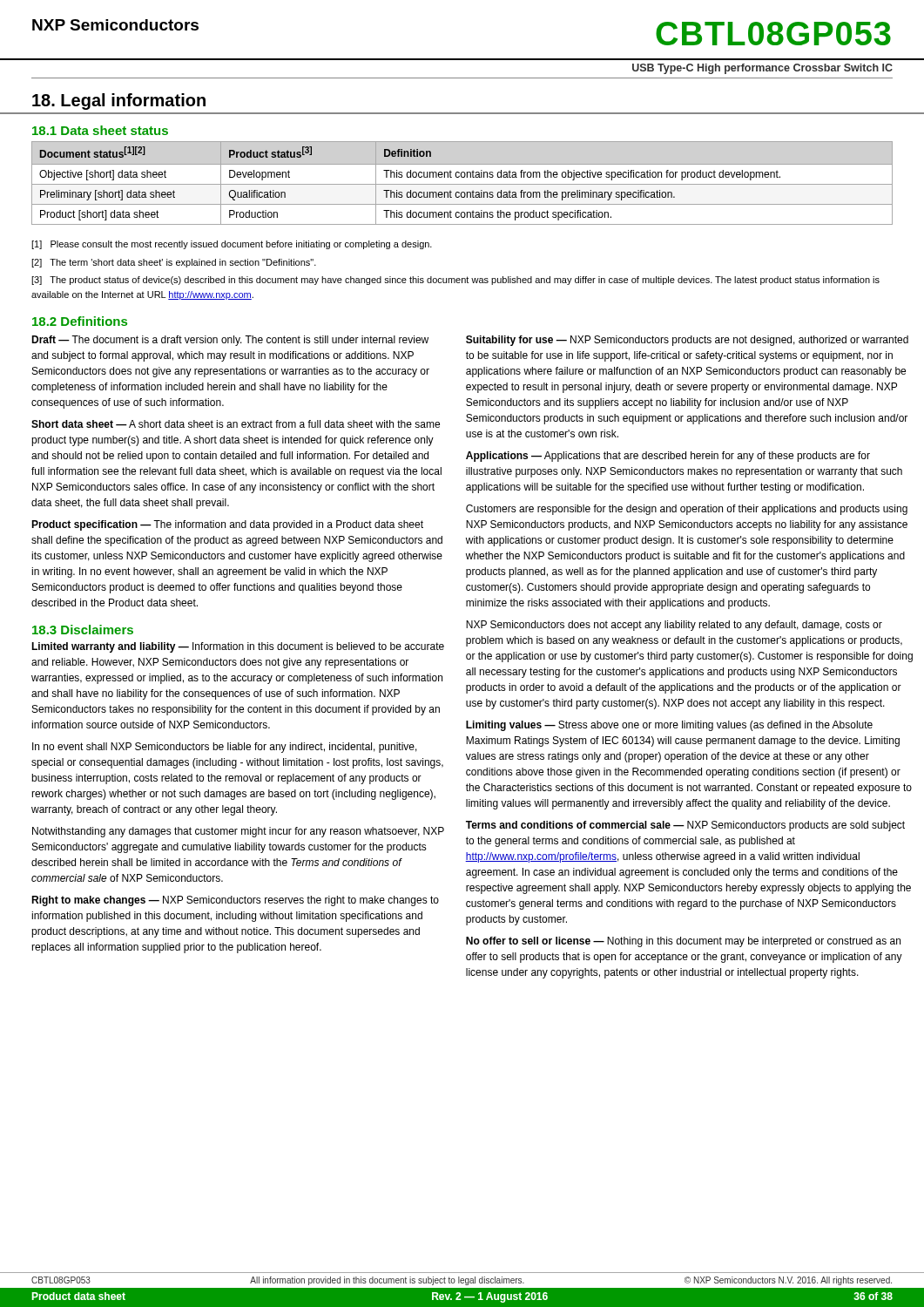Select the table that reads "This document contains"
Viewport: 924px width, 1307px height.
[462, 188]
